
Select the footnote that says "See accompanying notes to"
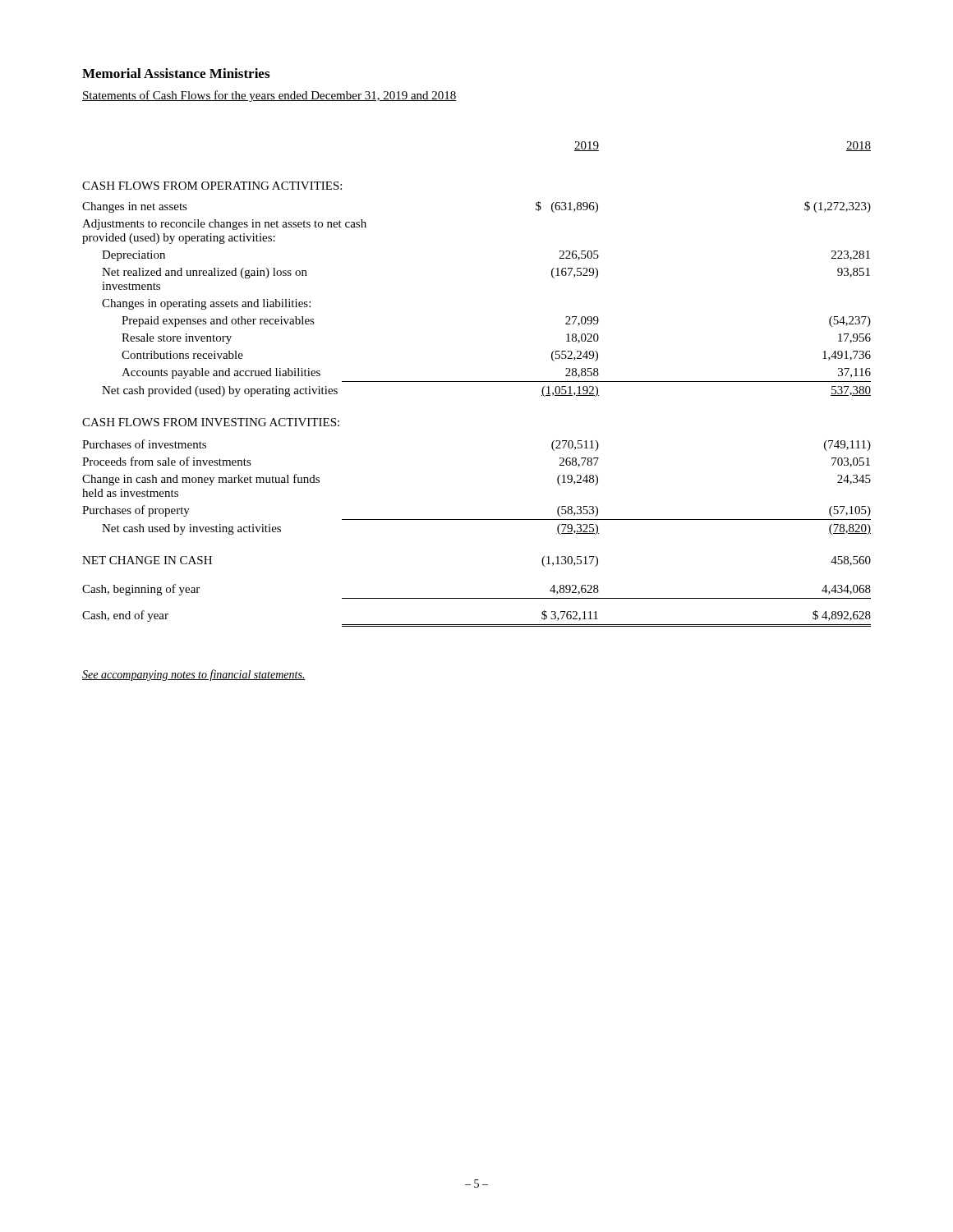click(194, 675)
